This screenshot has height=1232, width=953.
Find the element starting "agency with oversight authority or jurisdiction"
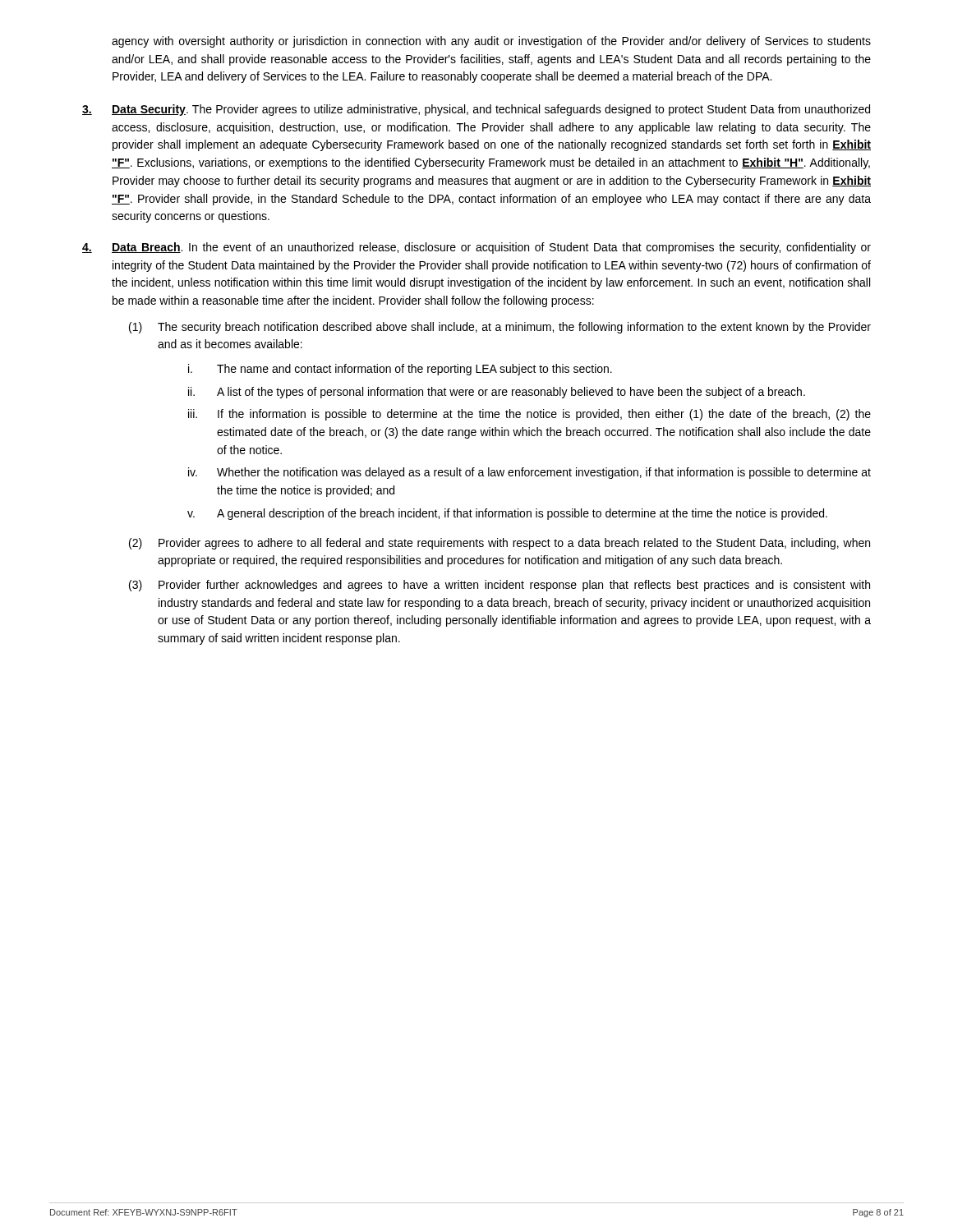tap(491, 59)
